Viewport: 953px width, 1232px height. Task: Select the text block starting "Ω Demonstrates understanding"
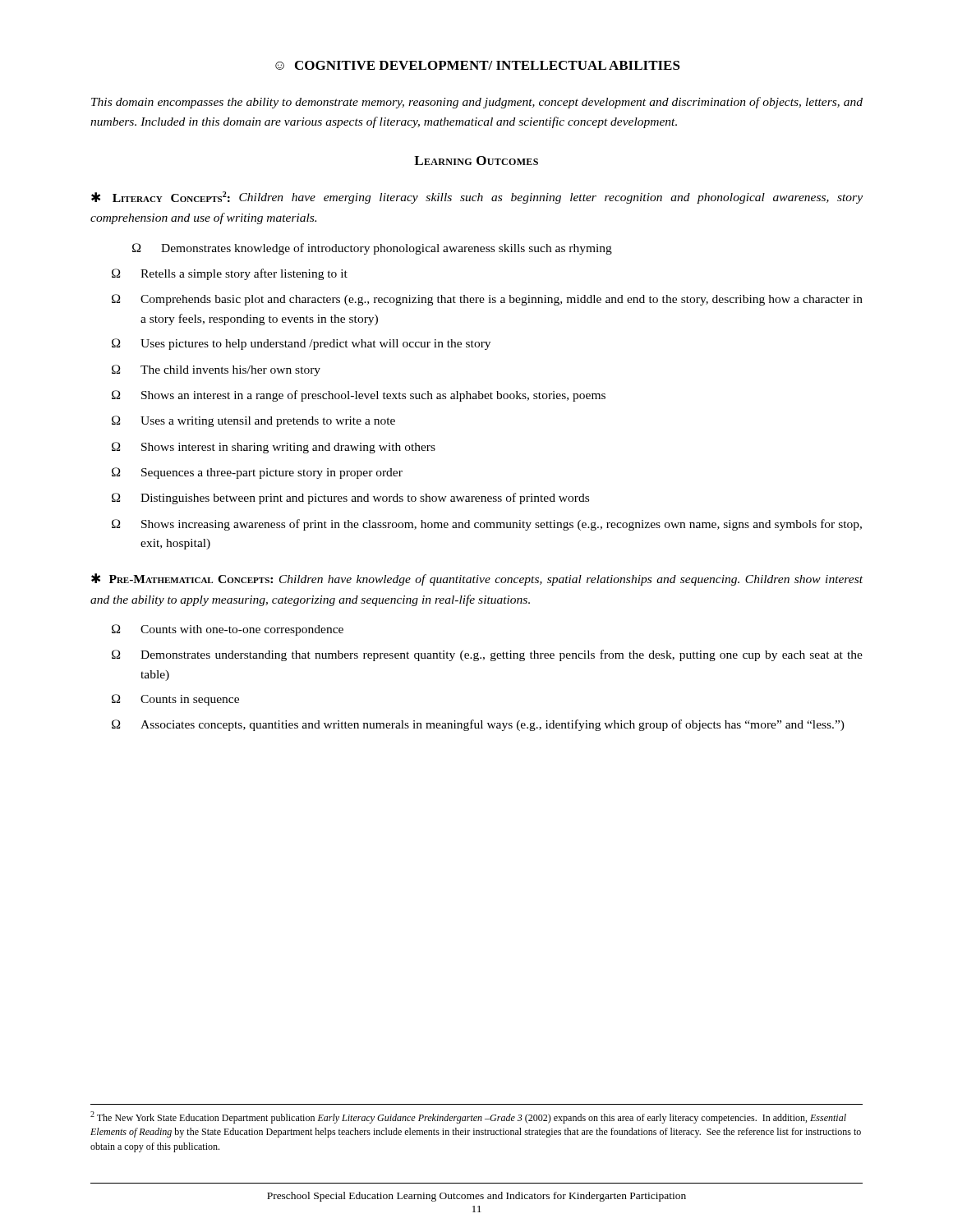click(487, 664)
